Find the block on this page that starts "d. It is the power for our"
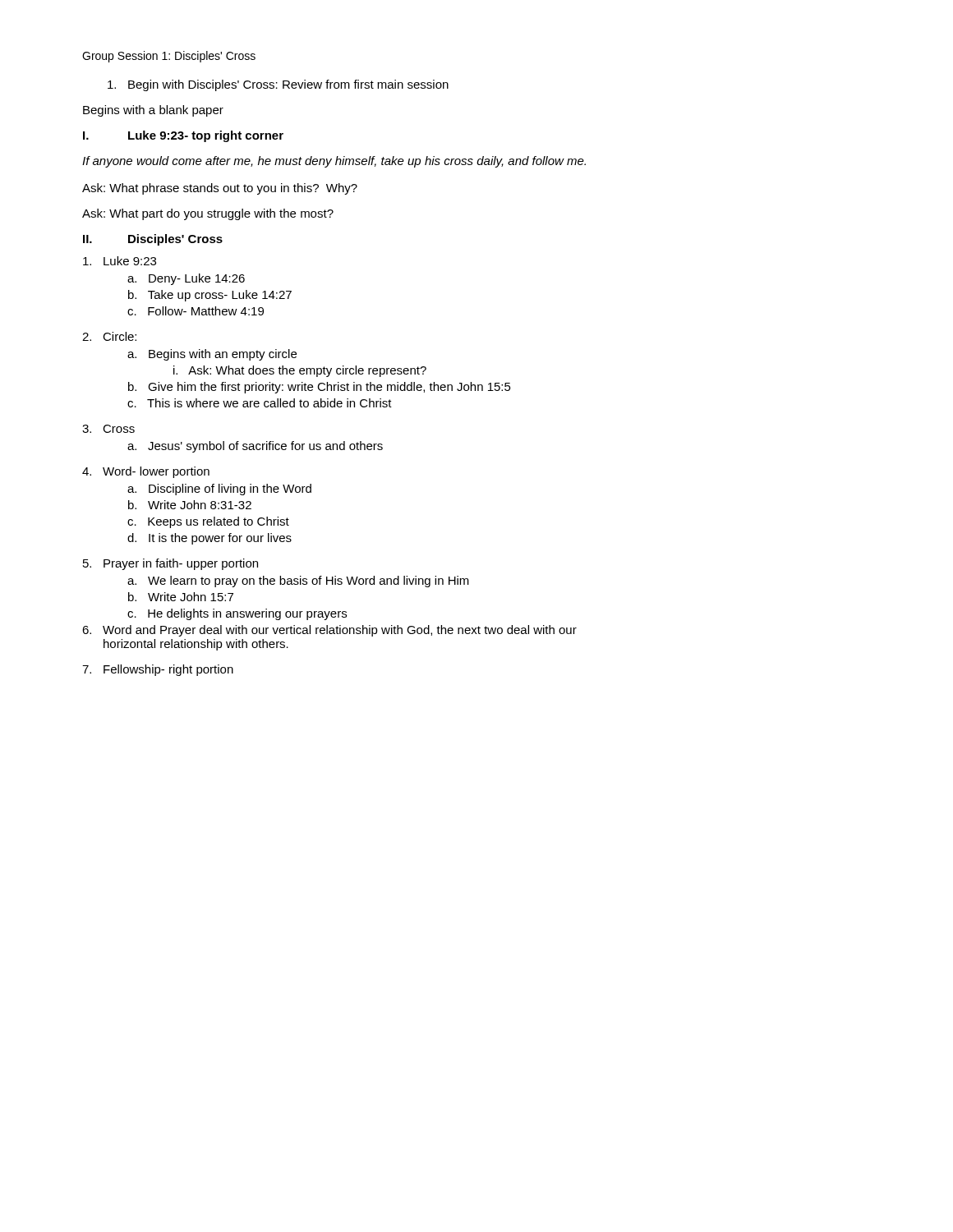The width and height of the screenshot is (953, 1232). pyautogui.click(x=210, y=538)
